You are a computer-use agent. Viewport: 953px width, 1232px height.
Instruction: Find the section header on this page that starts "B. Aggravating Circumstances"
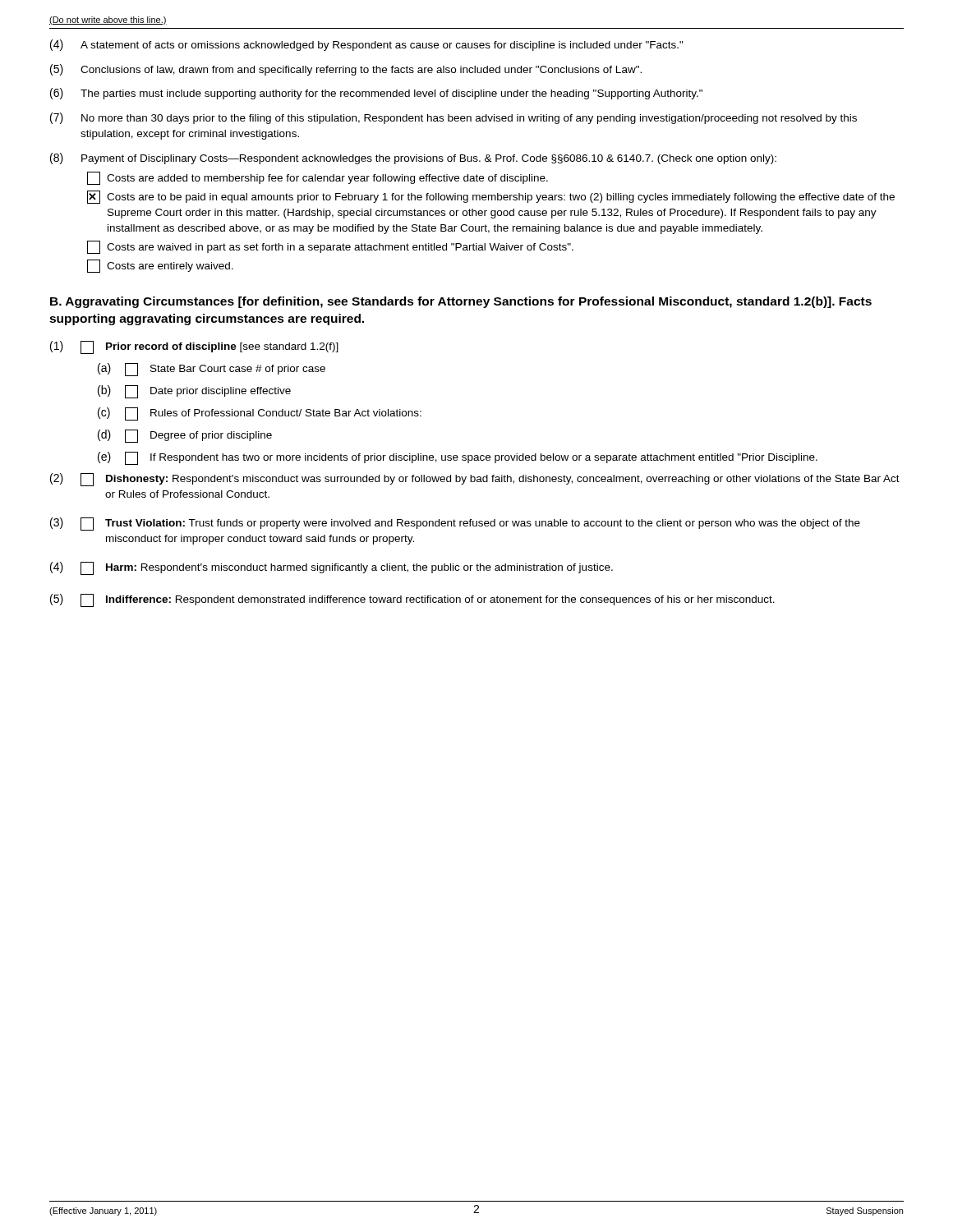coord(461,310)
